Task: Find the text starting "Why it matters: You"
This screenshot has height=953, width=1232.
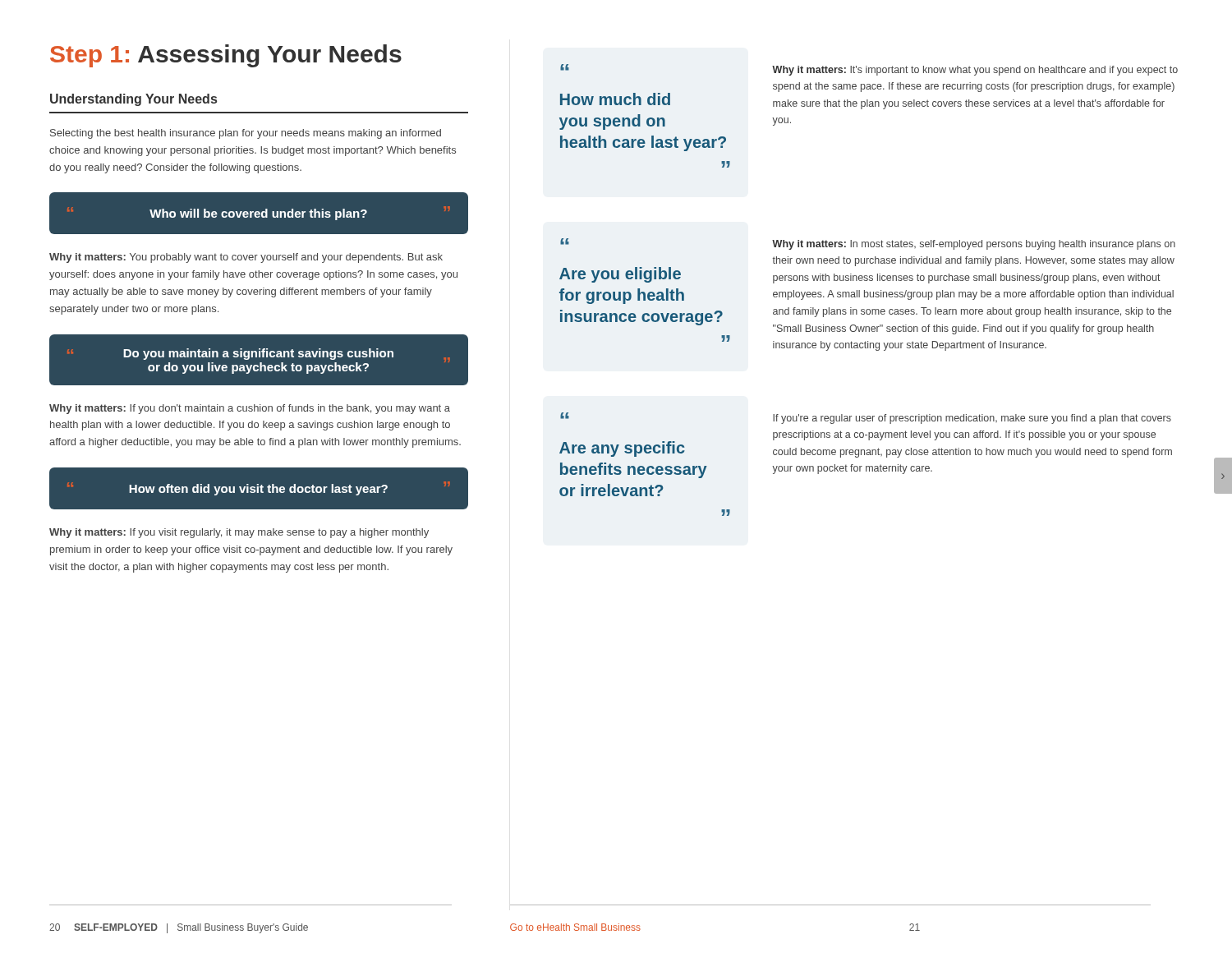Action: tap(259, 283)
